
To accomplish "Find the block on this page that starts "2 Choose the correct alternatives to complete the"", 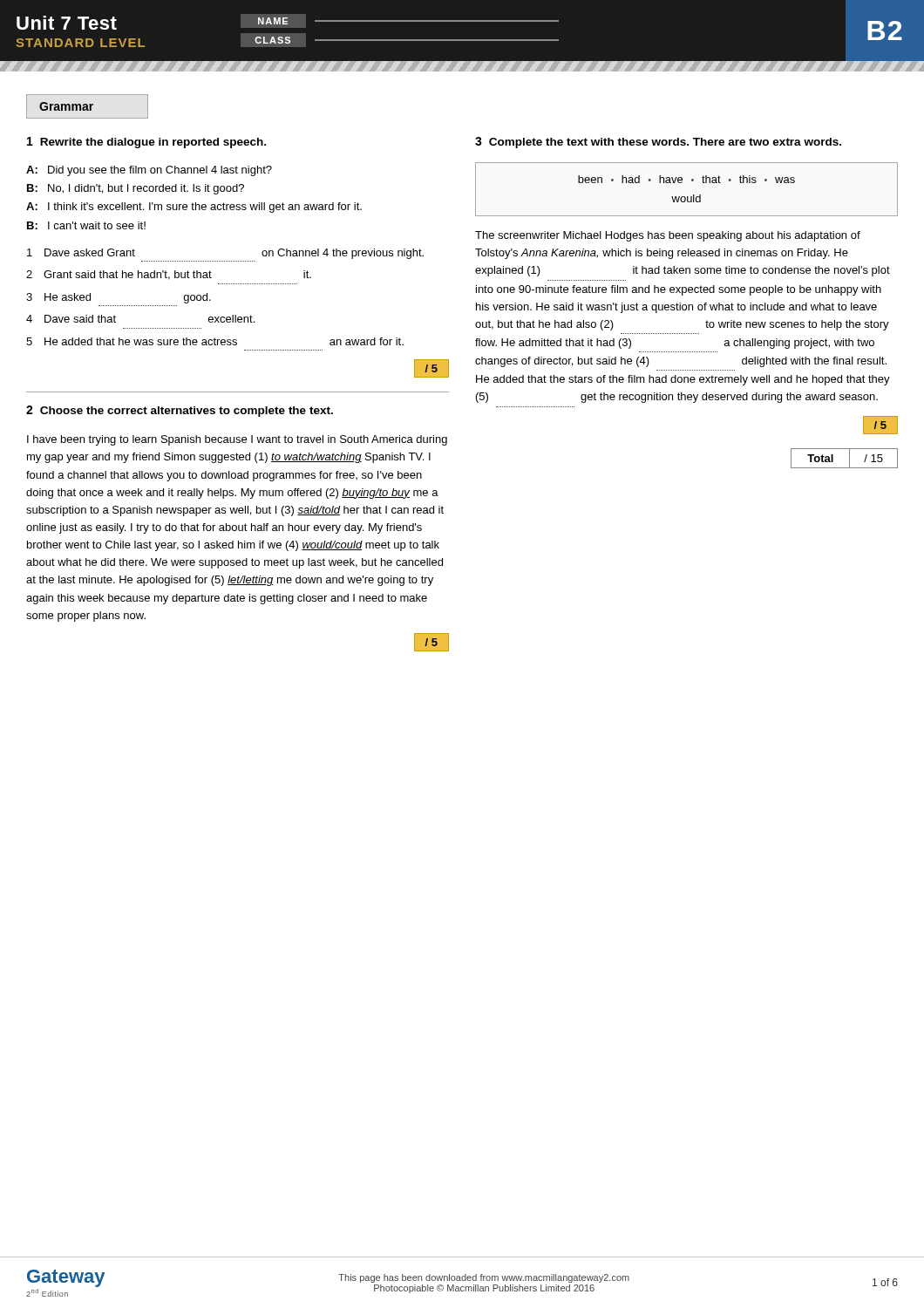I will click(238, 414).
